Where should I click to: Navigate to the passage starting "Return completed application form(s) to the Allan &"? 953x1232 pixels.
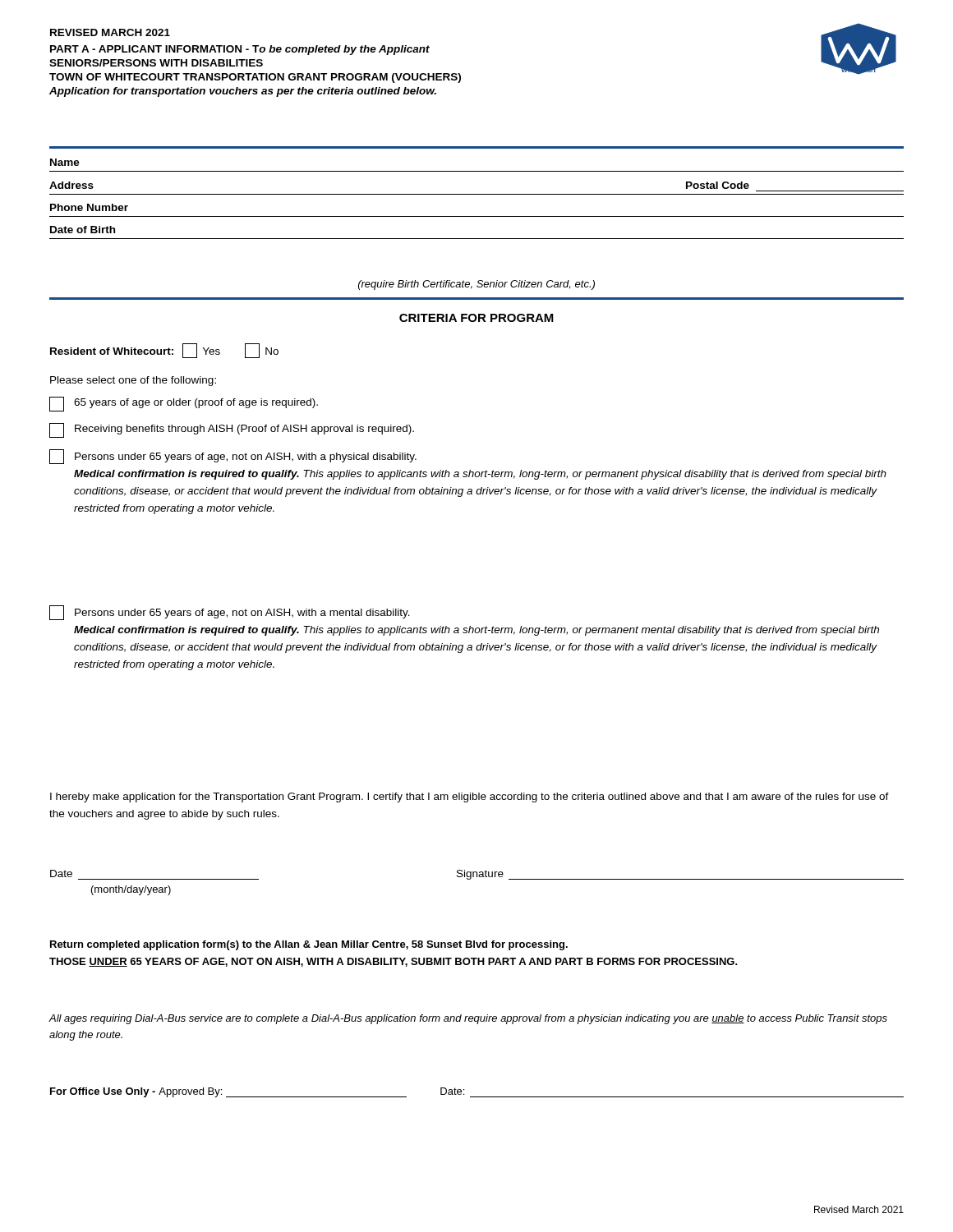click(x=394, y=953)
